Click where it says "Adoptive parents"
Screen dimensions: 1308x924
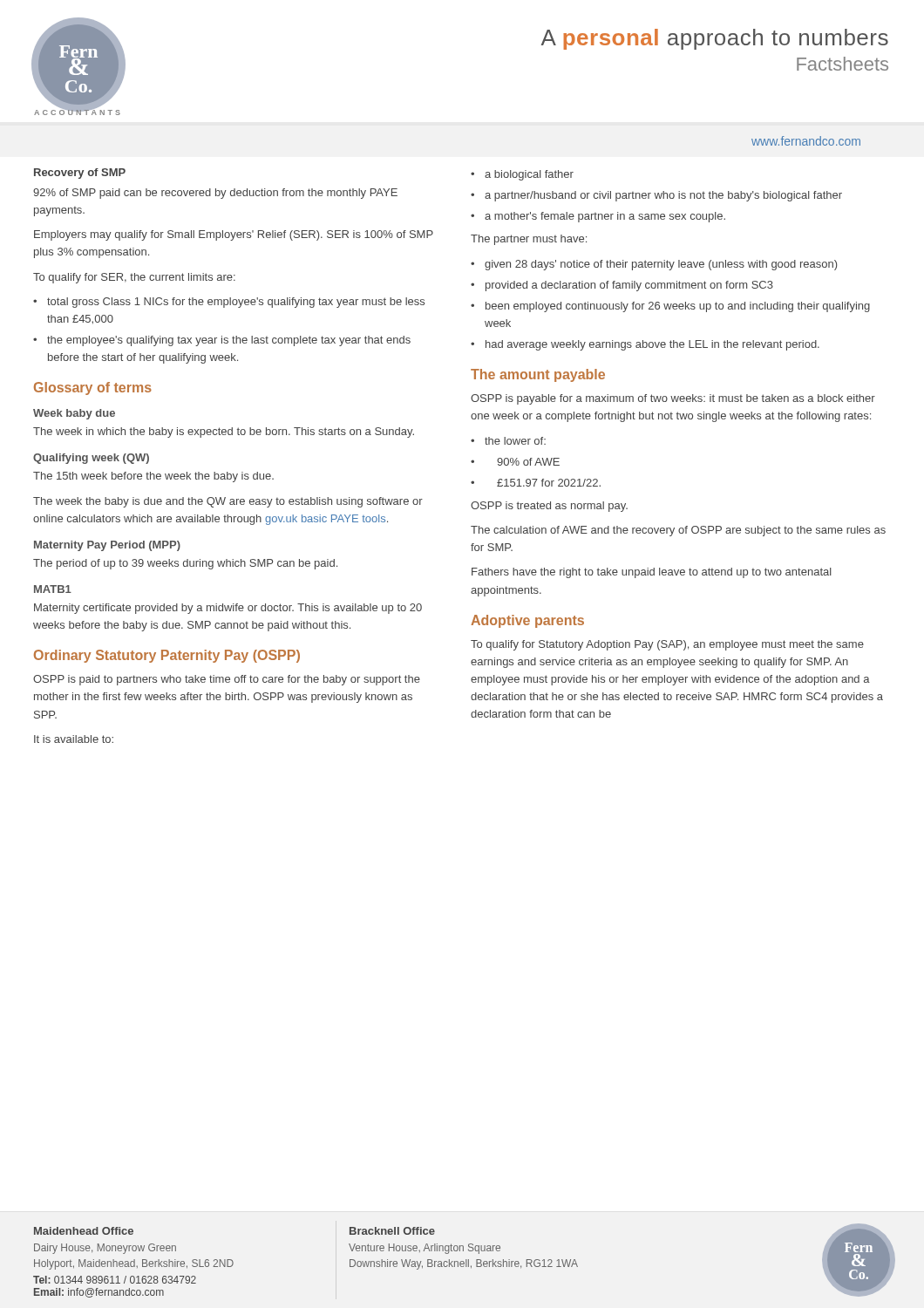[527, 621]
